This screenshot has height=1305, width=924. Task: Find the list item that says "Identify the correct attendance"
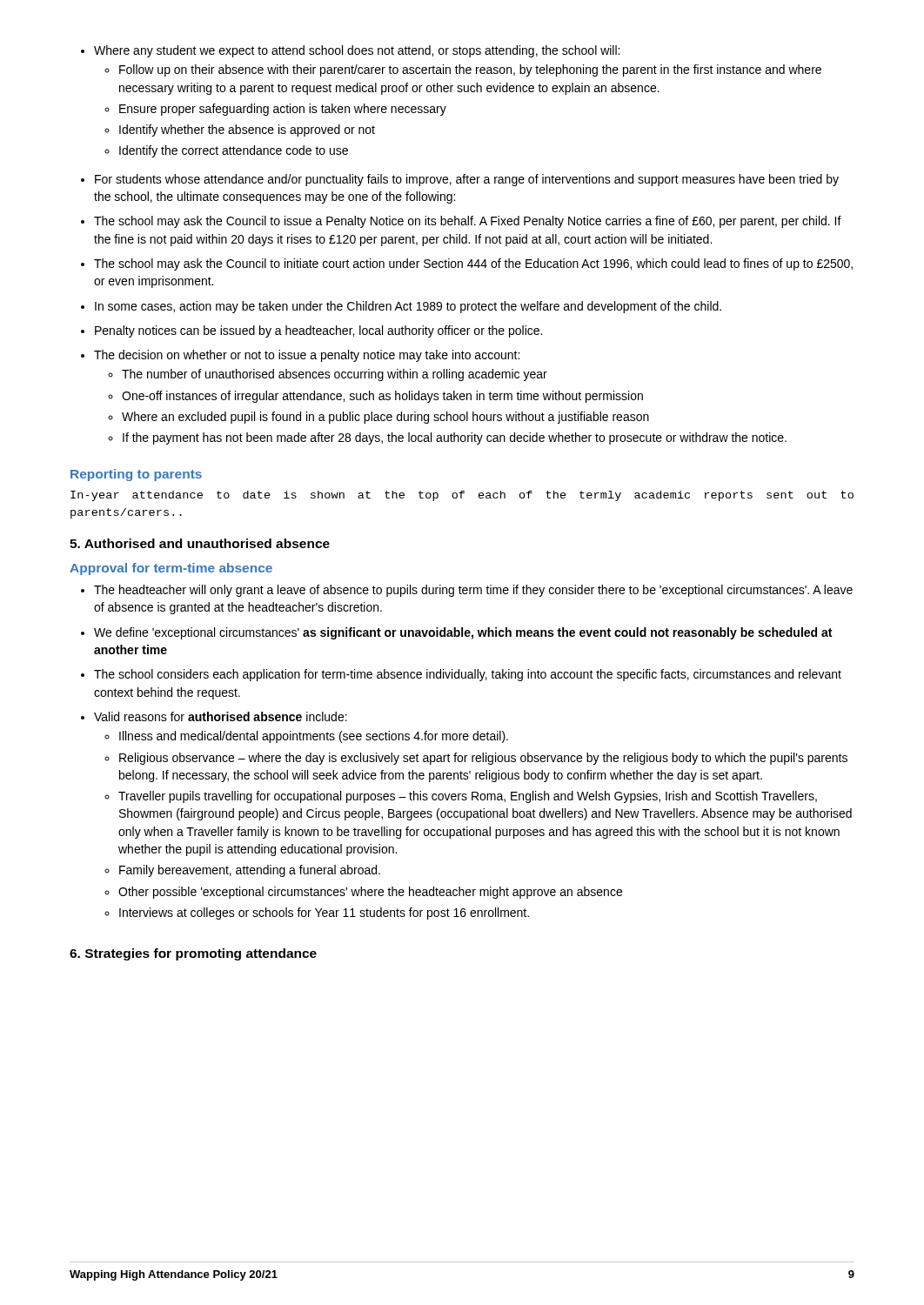pos(233,151)
